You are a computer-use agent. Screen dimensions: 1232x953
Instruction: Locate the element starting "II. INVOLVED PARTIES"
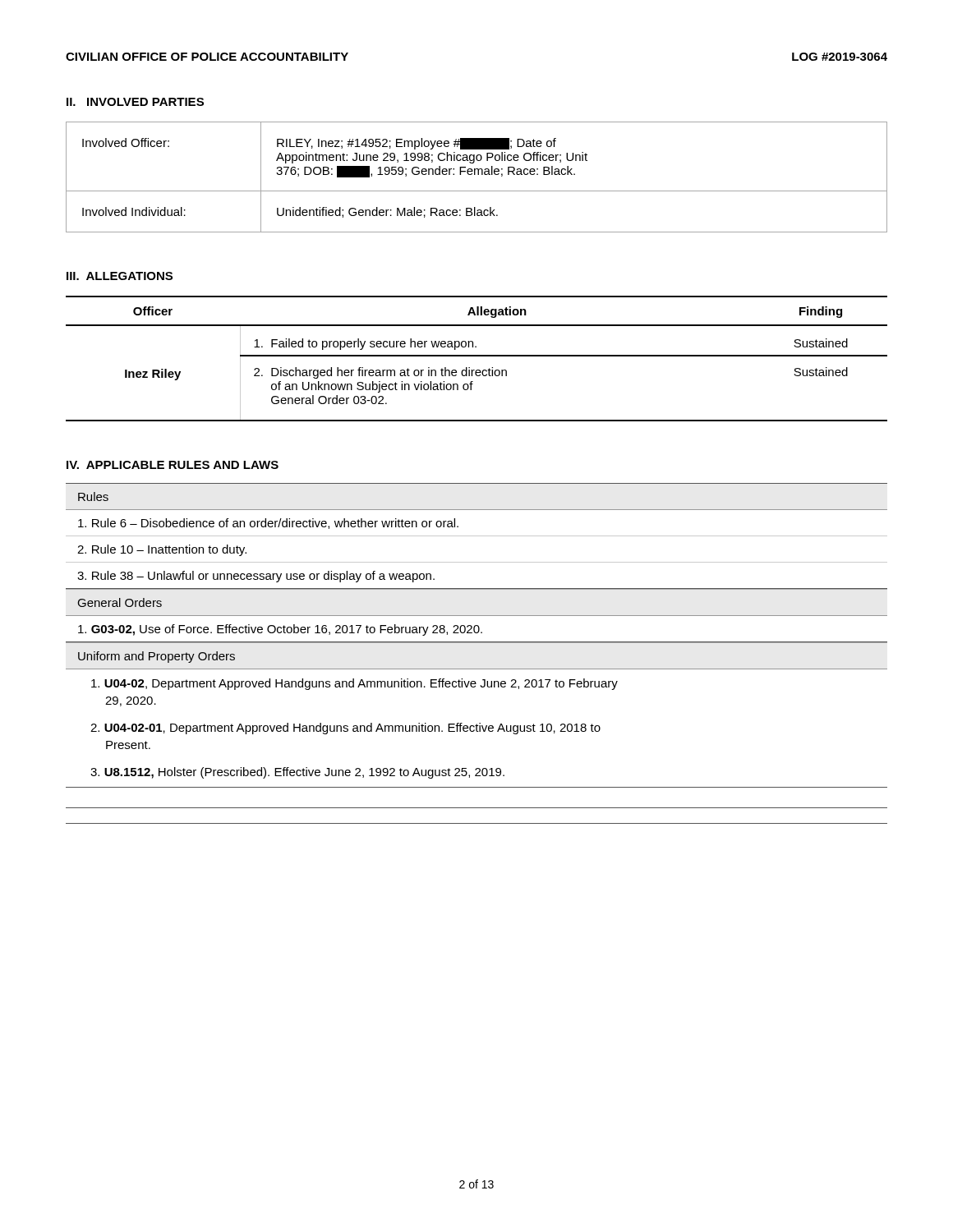tap(135, 101)
